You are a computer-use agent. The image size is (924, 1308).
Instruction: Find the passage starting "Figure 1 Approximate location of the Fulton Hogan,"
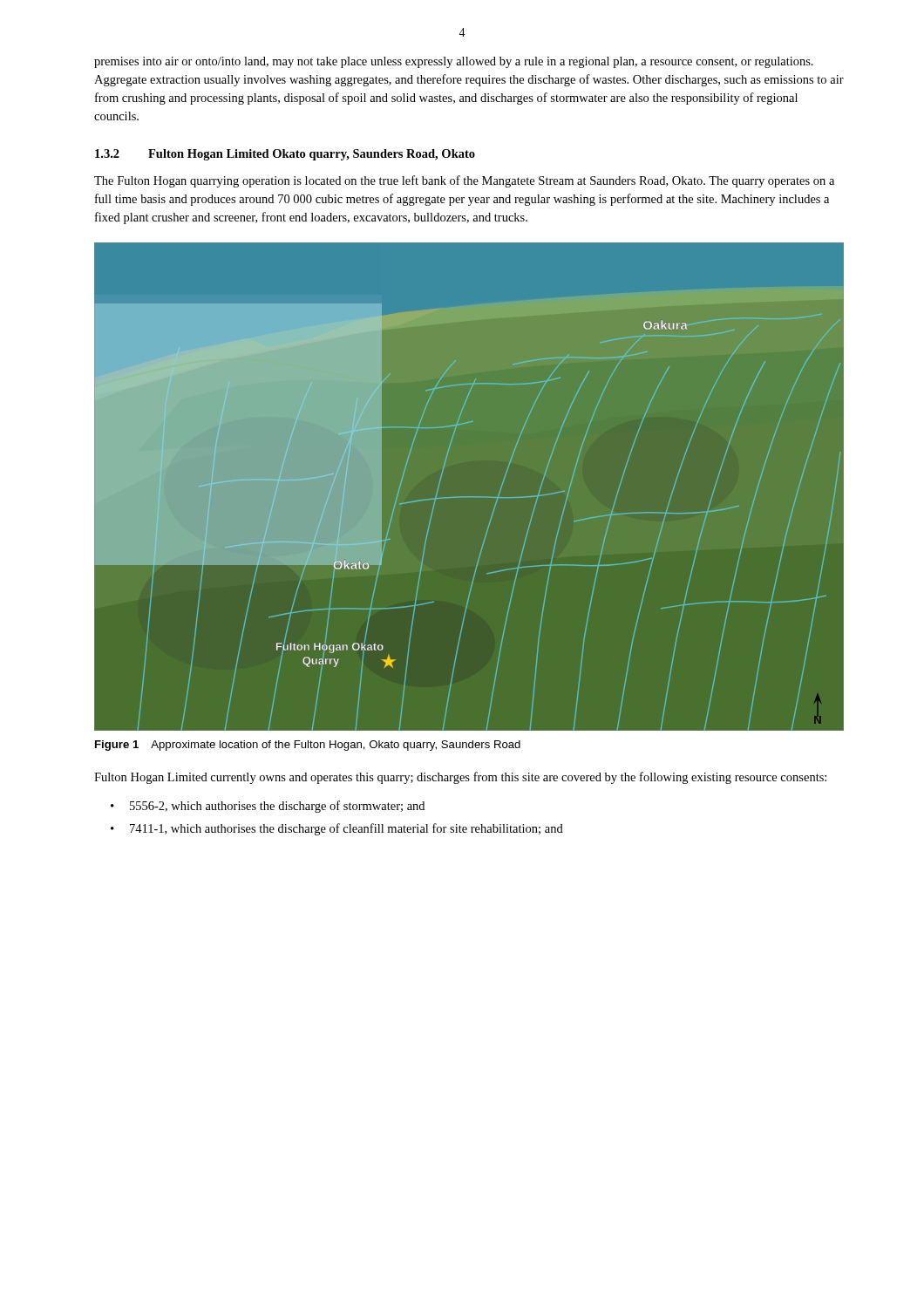(307, 744)
